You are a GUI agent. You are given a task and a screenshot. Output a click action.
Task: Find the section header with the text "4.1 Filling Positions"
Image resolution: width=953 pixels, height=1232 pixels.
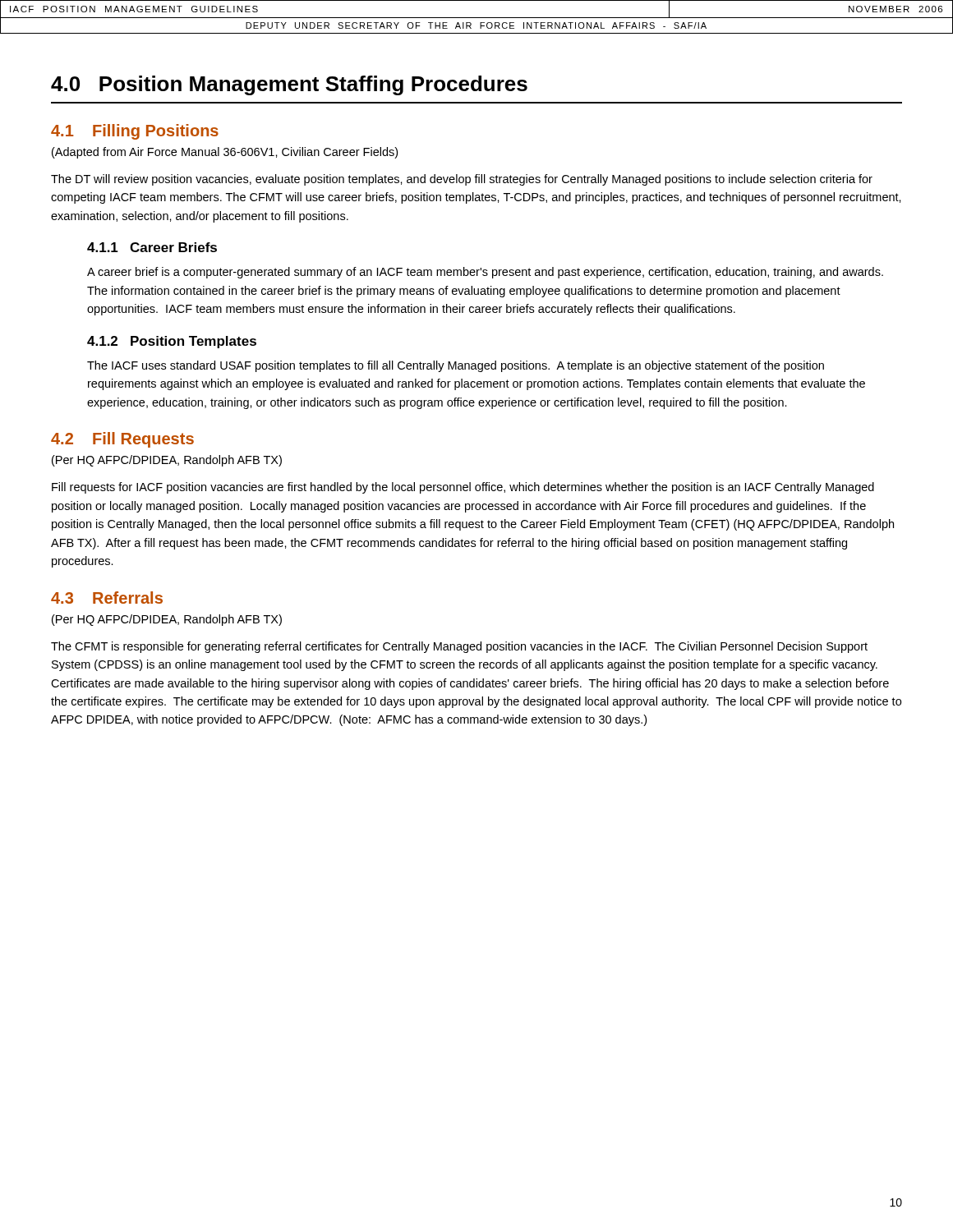click(x=135, y=131)
